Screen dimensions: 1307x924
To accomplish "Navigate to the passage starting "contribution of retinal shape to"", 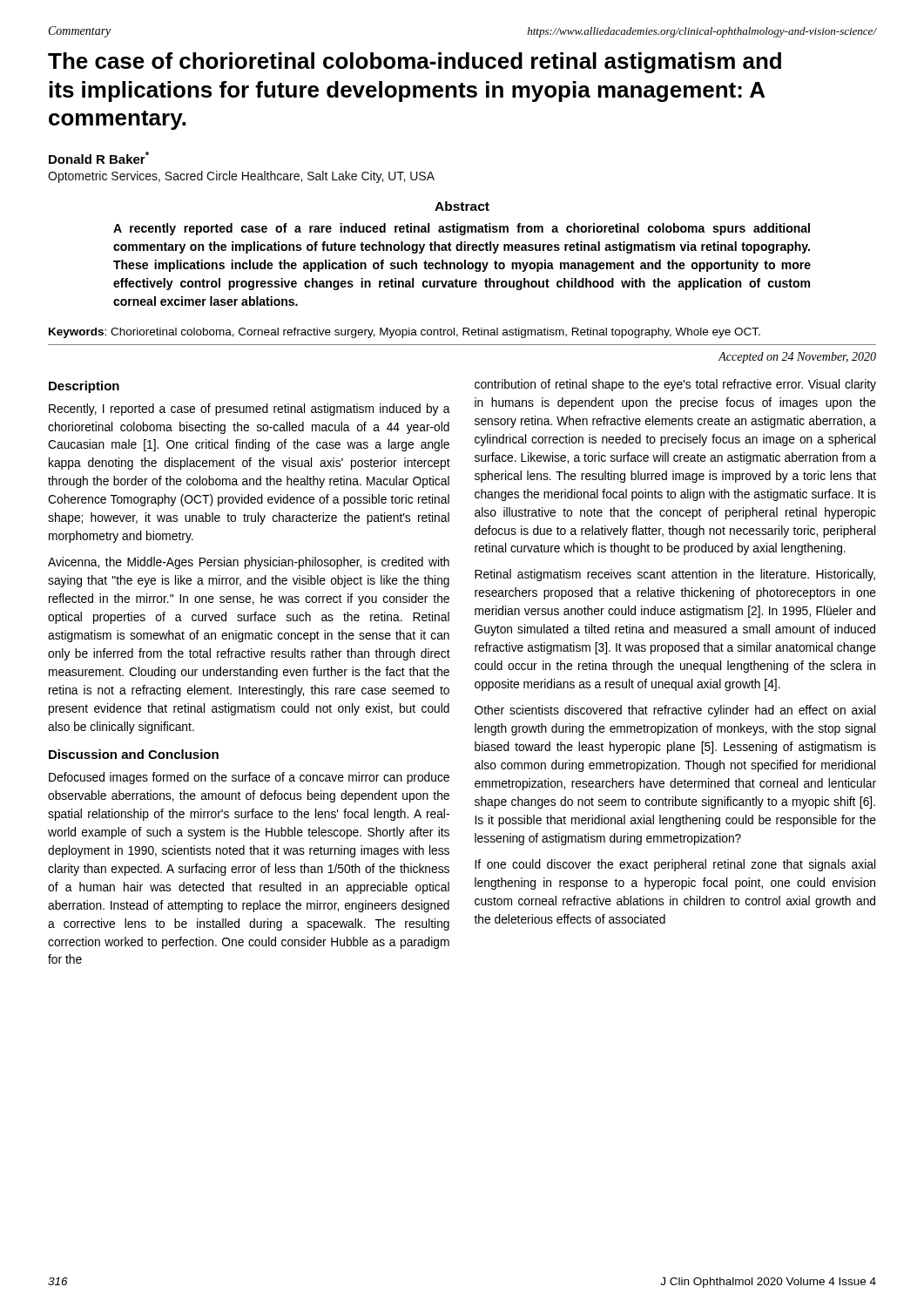I will 675,653.
